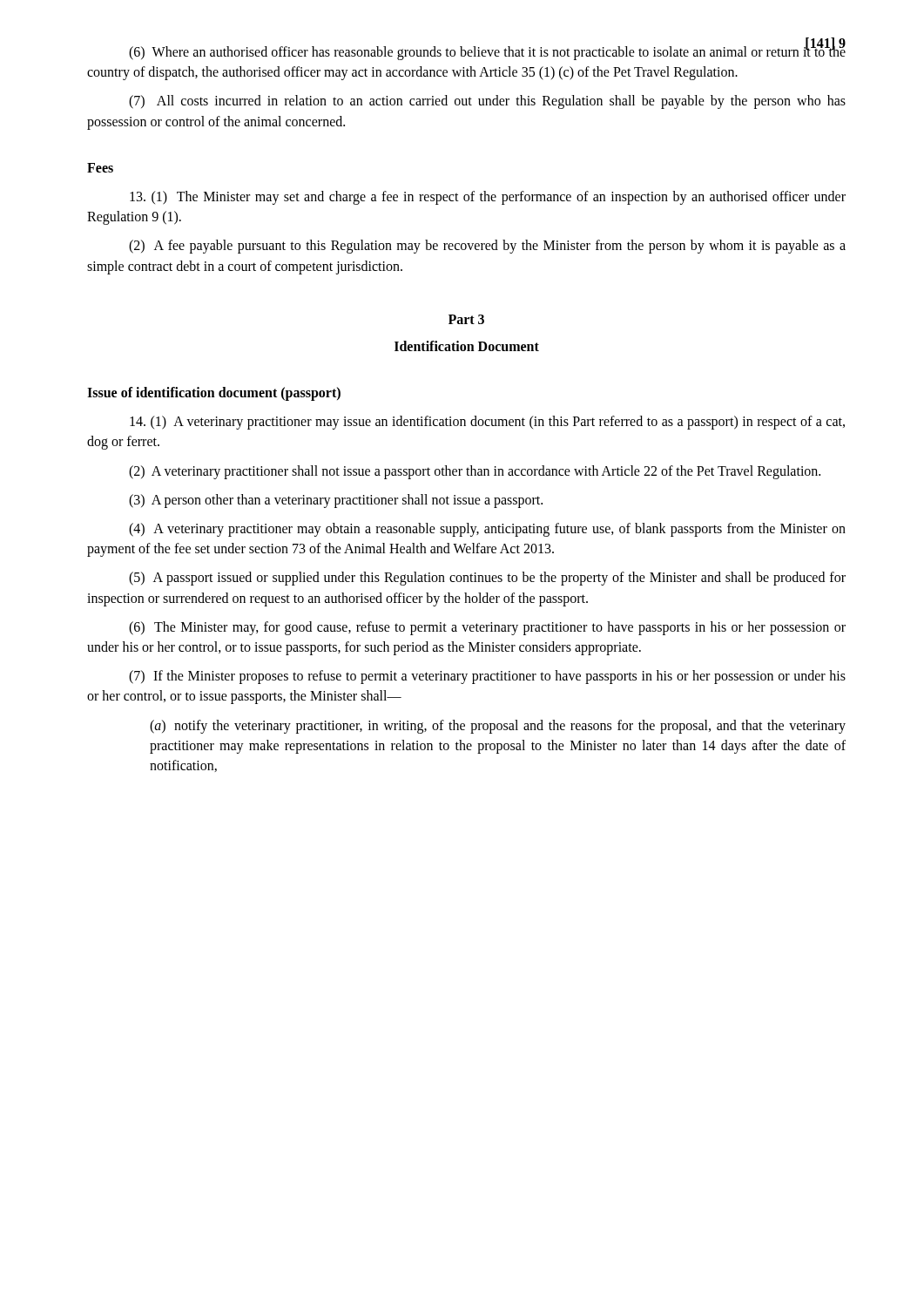Screen dimensions: 1307x924
Task: Click on the text block that reads "(2) A veterinary practitioner shall not"
Action: tap(475, 471)
